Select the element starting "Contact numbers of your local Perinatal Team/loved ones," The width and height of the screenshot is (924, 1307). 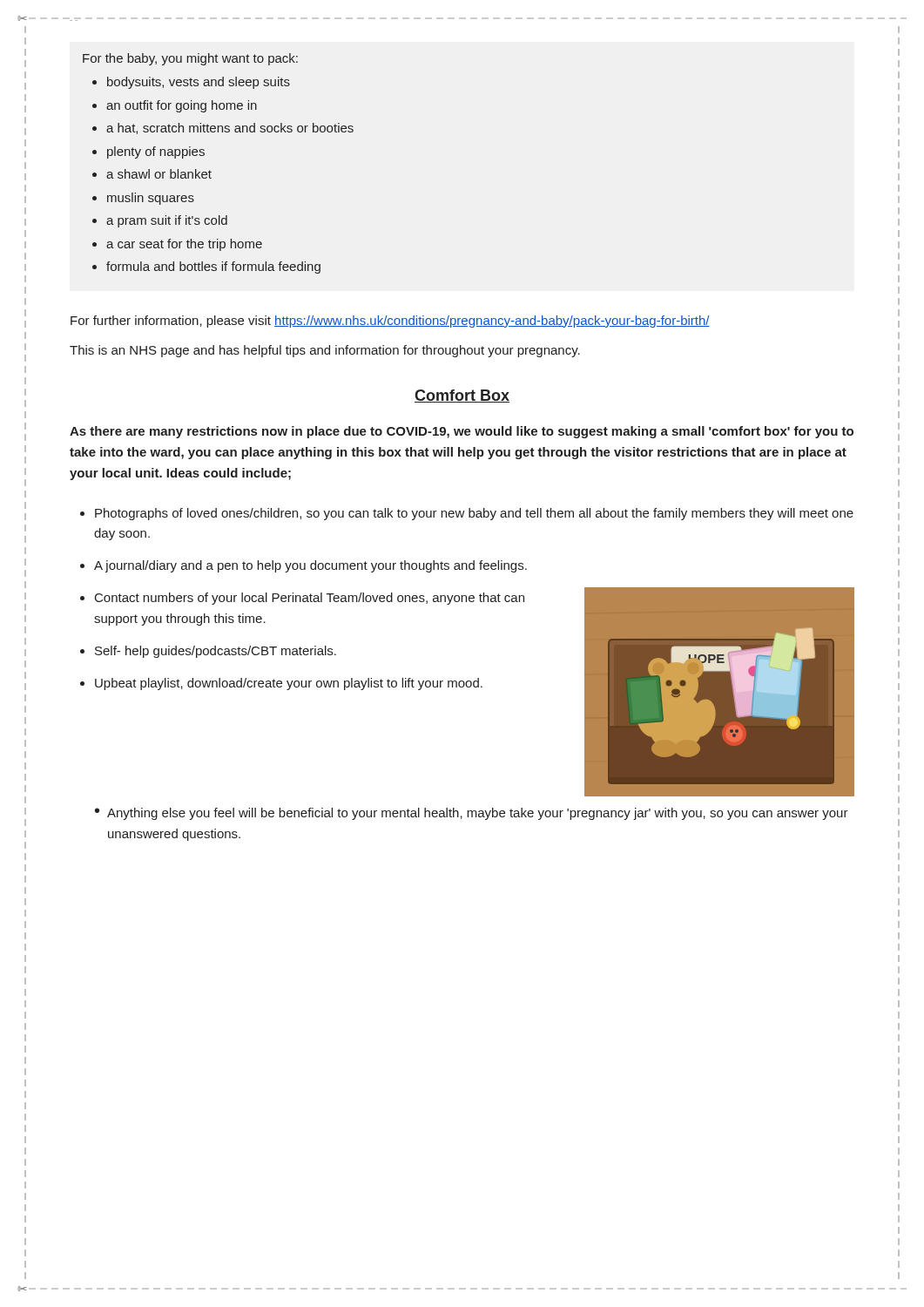310,608
